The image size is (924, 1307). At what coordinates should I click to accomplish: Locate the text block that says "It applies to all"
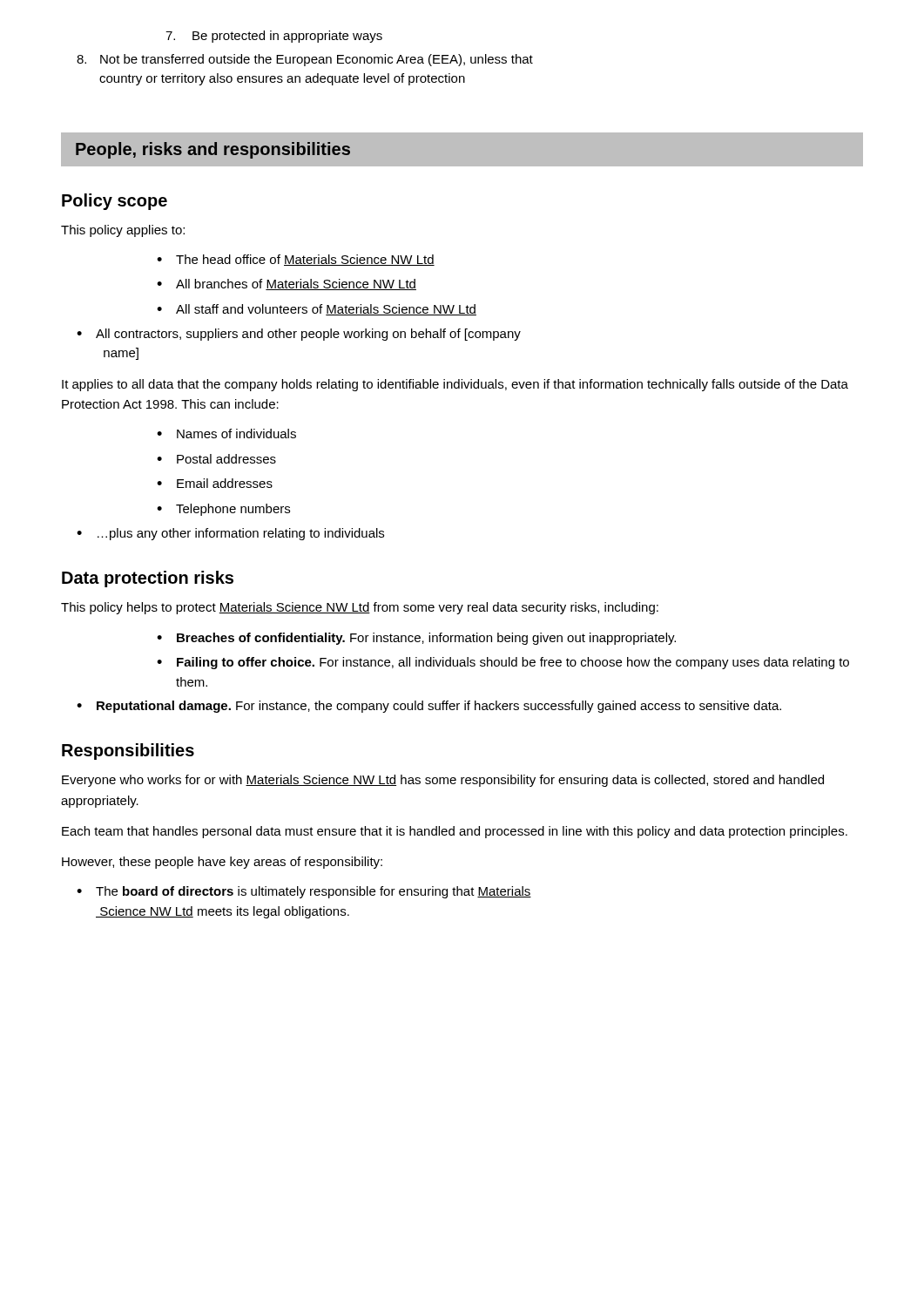455,394
